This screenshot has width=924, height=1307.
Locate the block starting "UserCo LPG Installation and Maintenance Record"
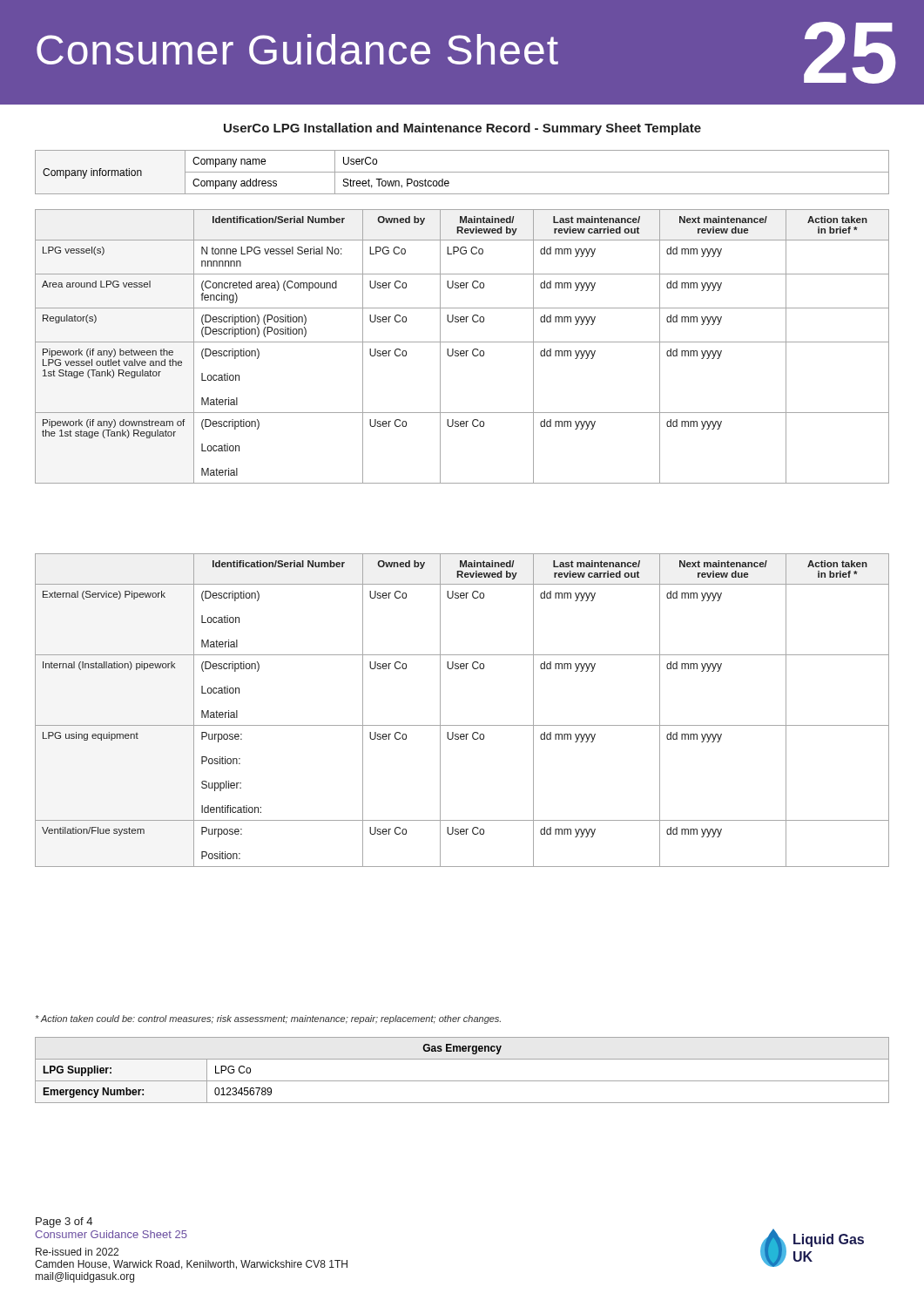[462, 128]
